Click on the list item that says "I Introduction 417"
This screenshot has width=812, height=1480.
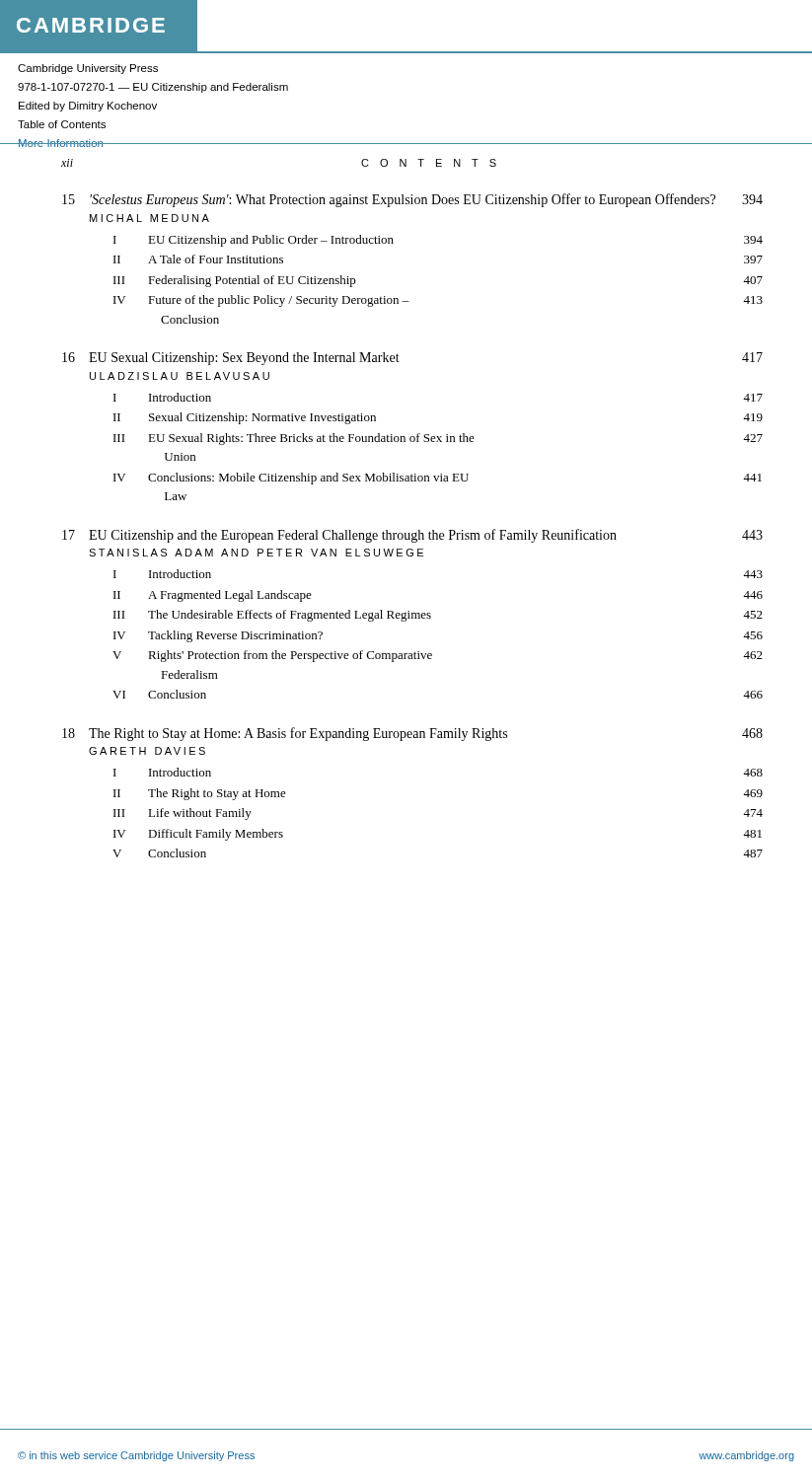coord(178,397)
